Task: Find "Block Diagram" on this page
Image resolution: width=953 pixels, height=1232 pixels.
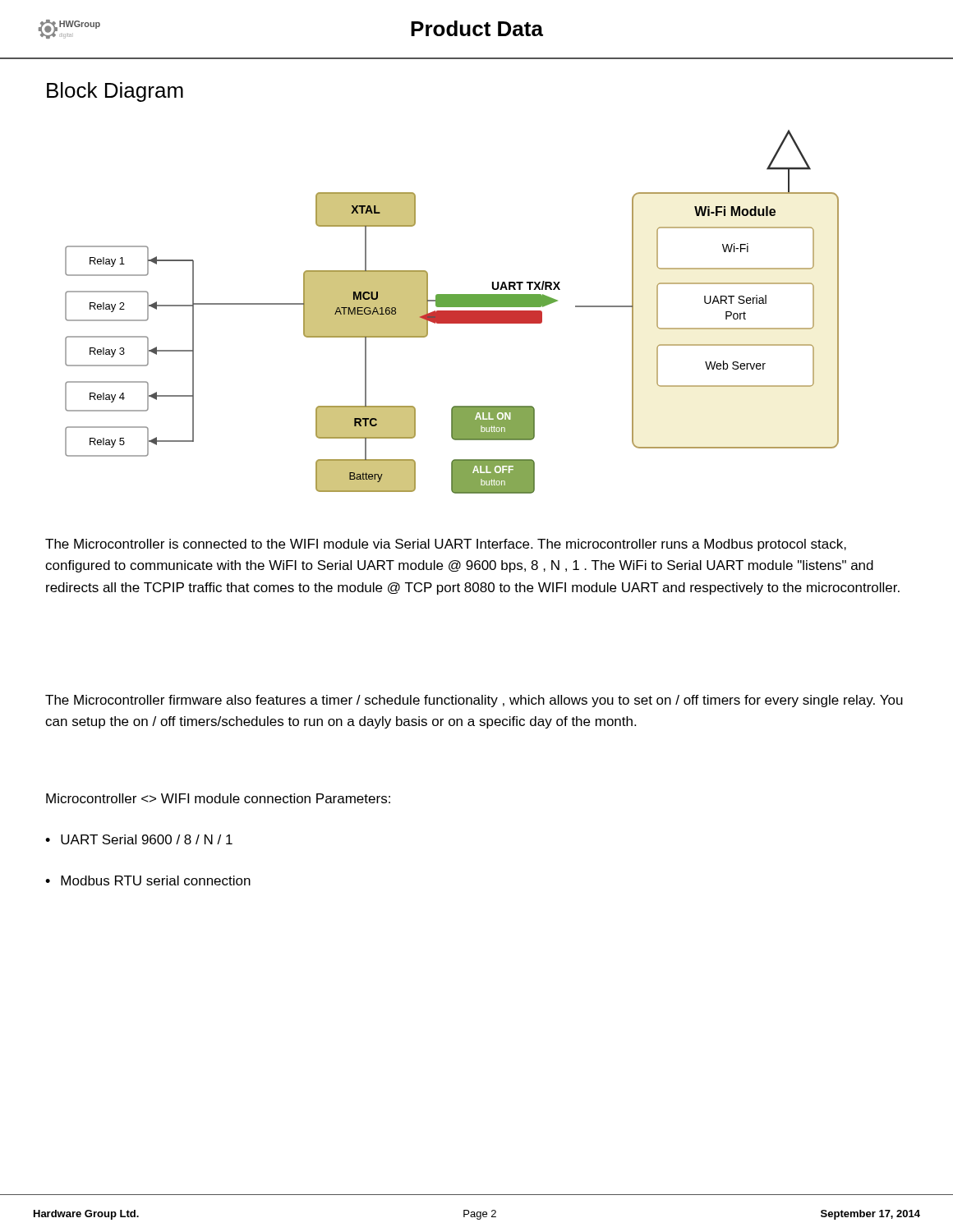Action: tap(115, 90)
